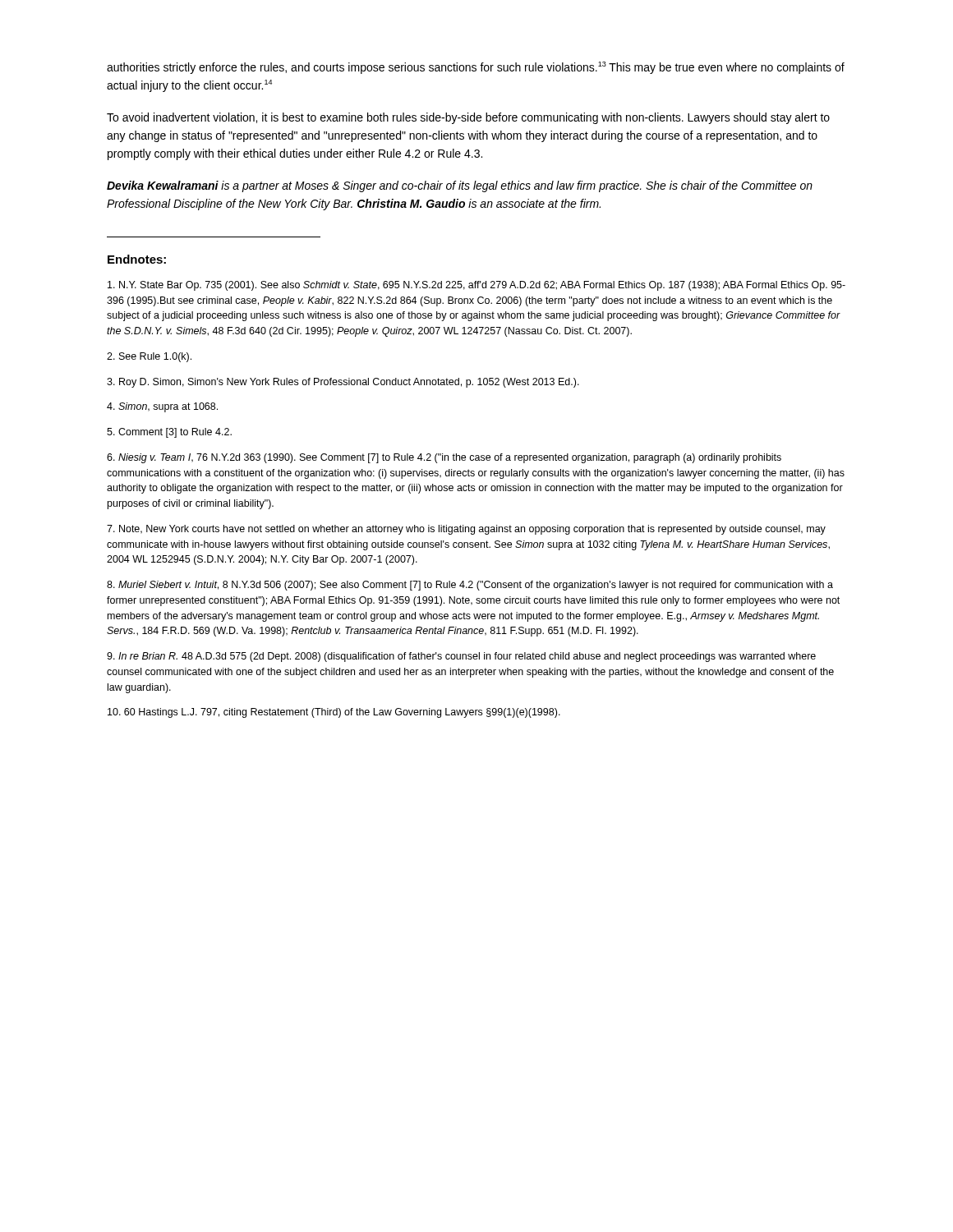
Task: Find the element starting "To avoid inadvertent"
Action: 468,136
